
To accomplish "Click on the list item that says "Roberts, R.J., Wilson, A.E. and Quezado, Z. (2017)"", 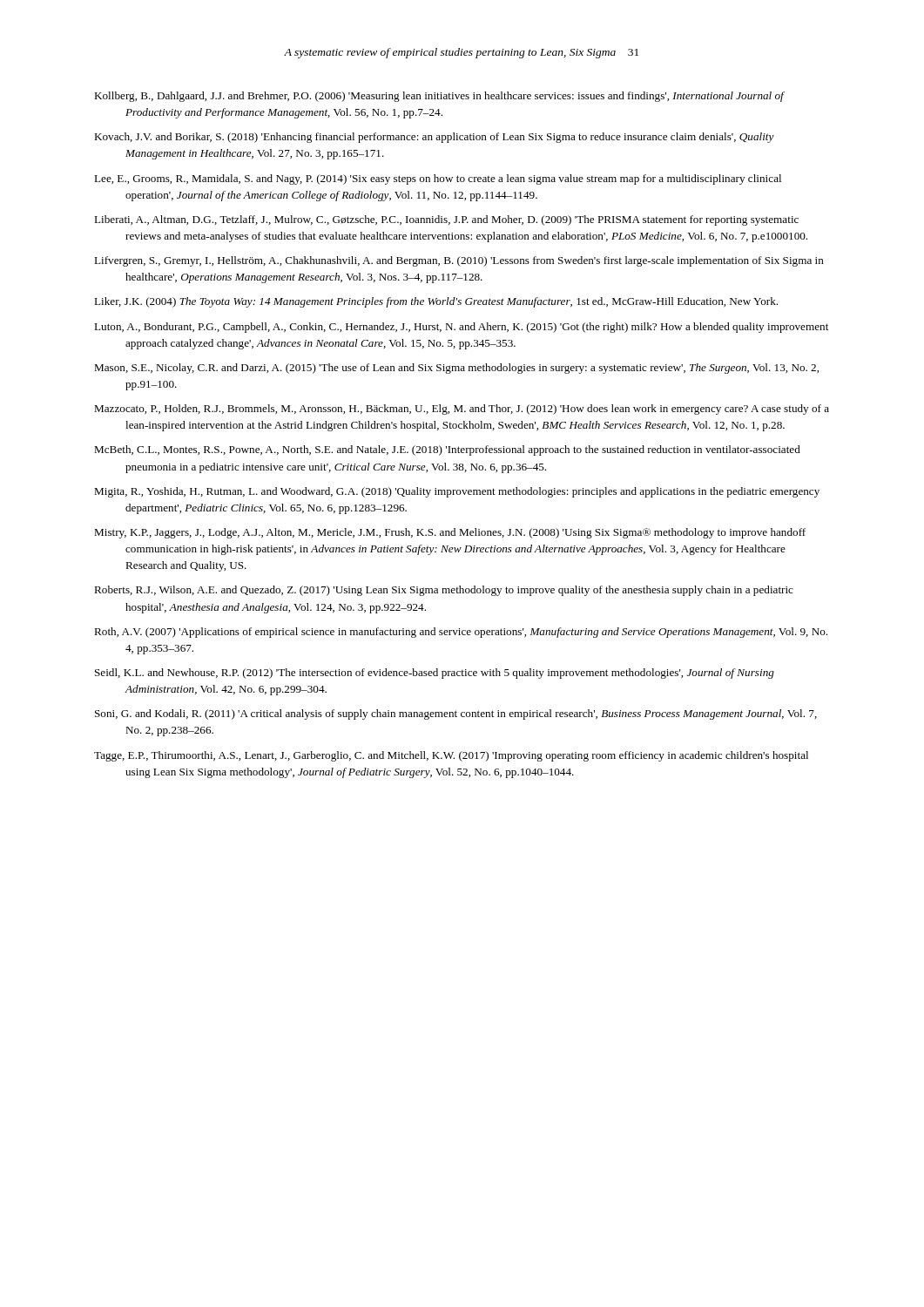I will 444,598.
